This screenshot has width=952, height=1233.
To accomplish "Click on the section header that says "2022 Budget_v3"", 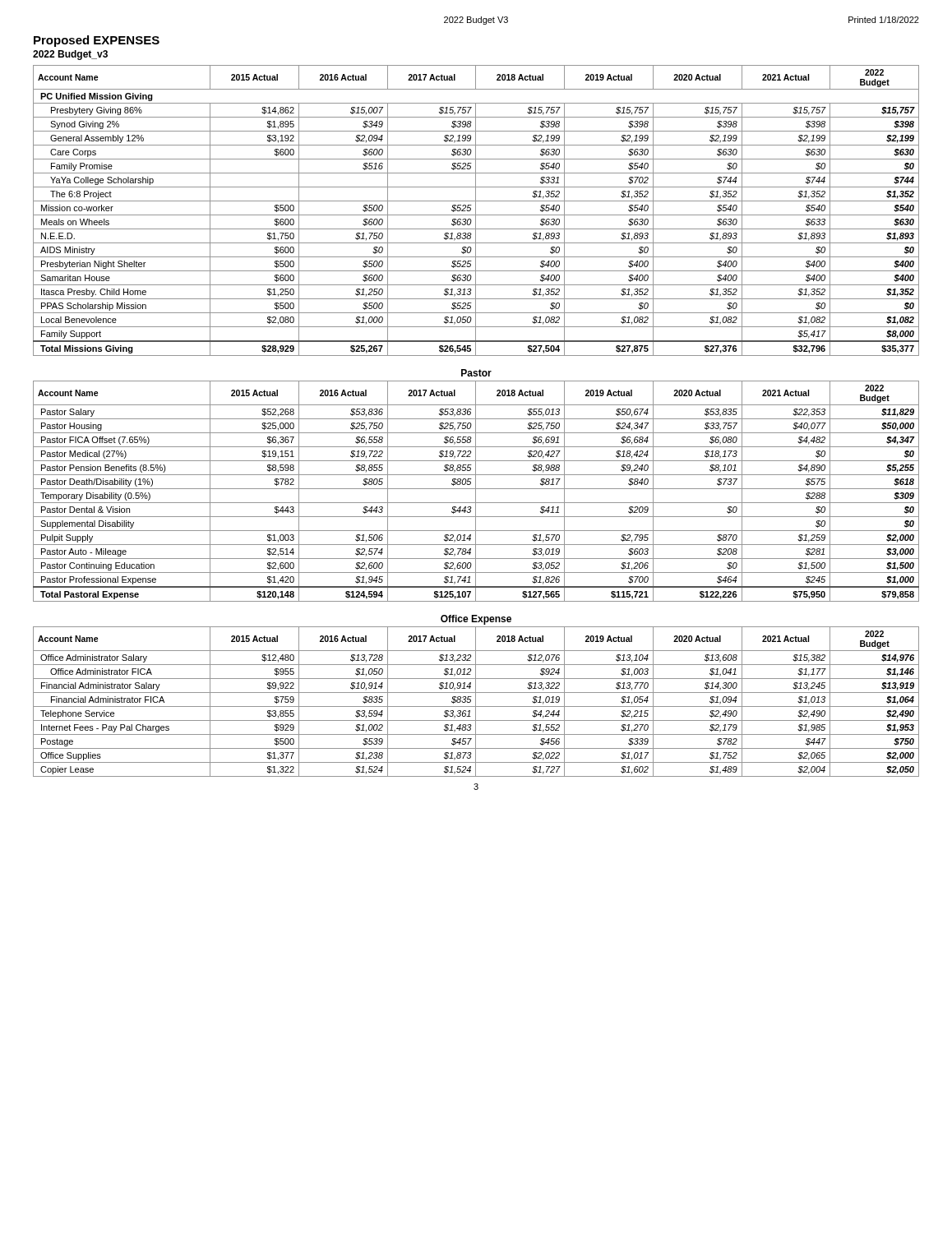I will pyautogui.click(x=70, y=54).
